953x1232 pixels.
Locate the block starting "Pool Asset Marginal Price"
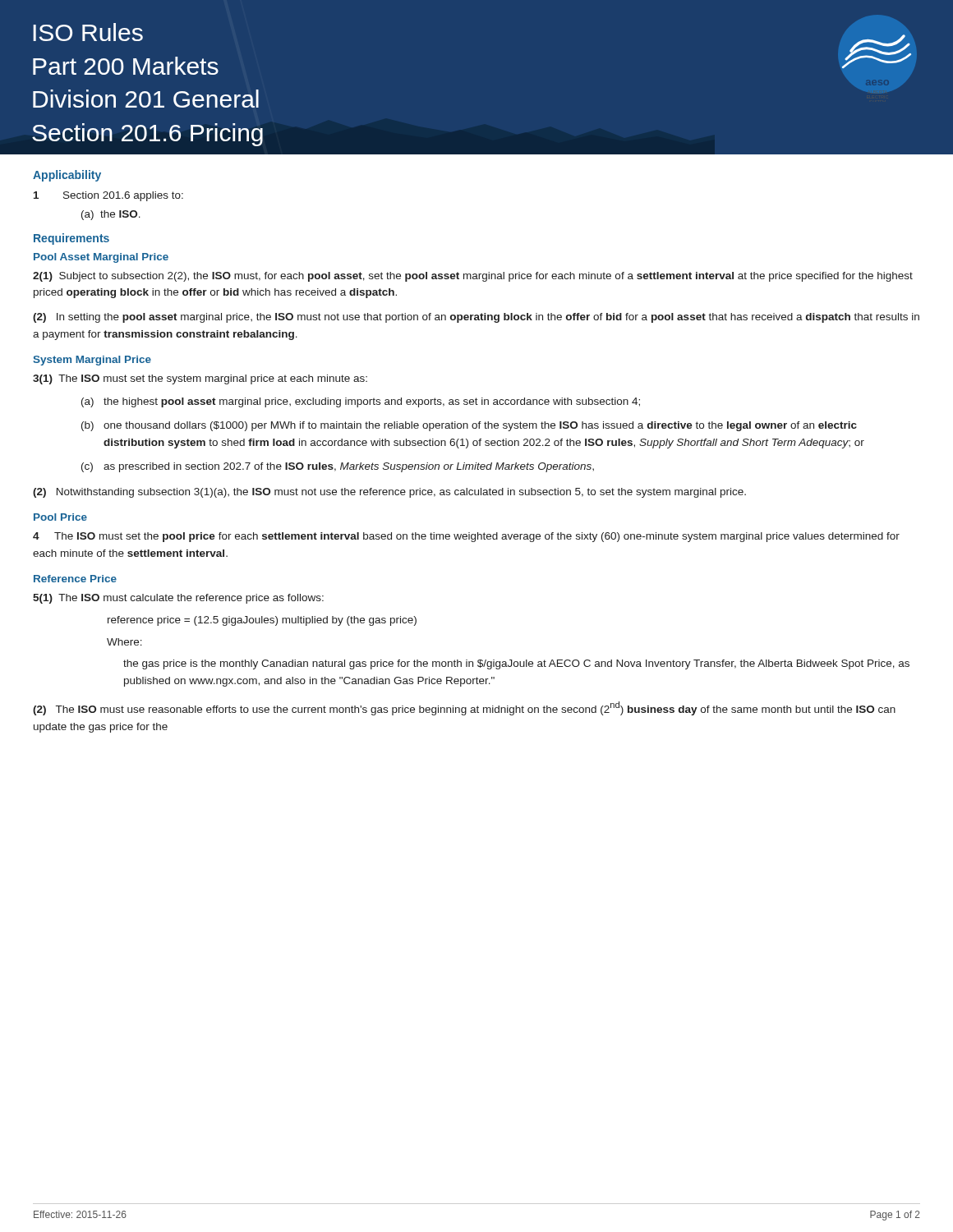101,256
